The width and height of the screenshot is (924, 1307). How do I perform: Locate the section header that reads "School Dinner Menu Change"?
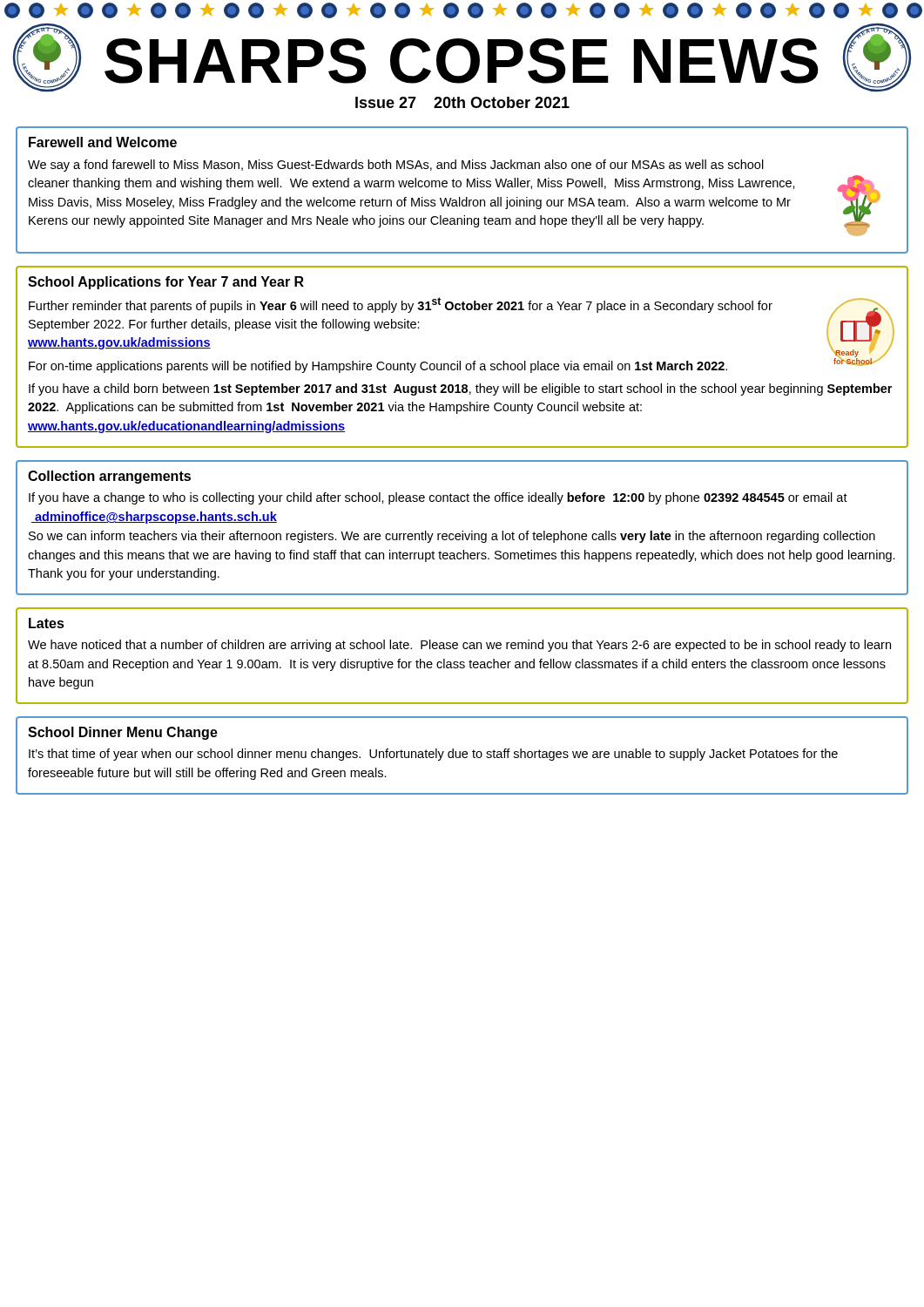[x=123, y=733]
